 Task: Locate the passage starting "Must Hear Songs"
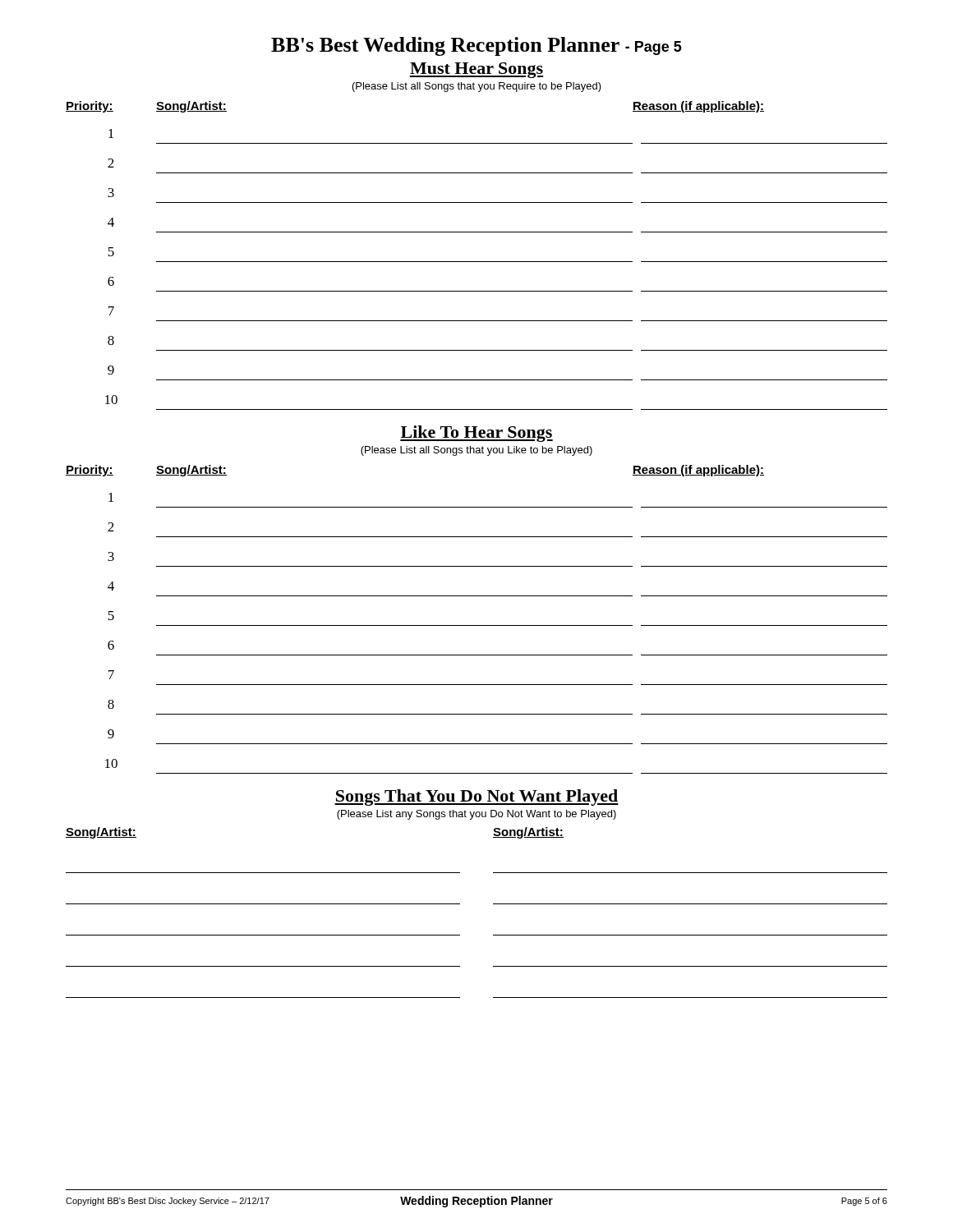476,68
